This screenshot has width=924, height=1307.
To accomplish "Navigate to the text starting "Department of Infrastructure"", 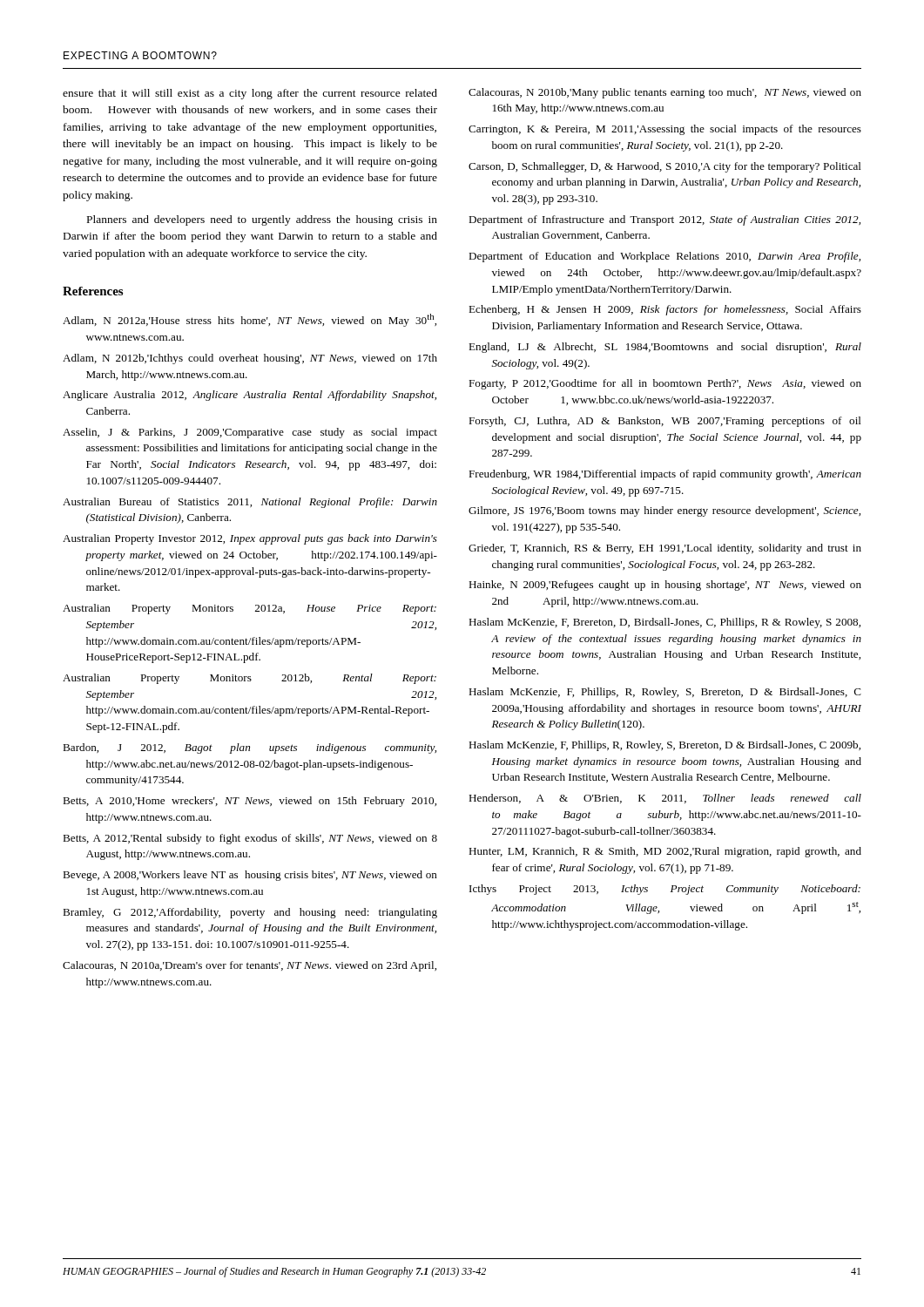I will coord(665,227).
